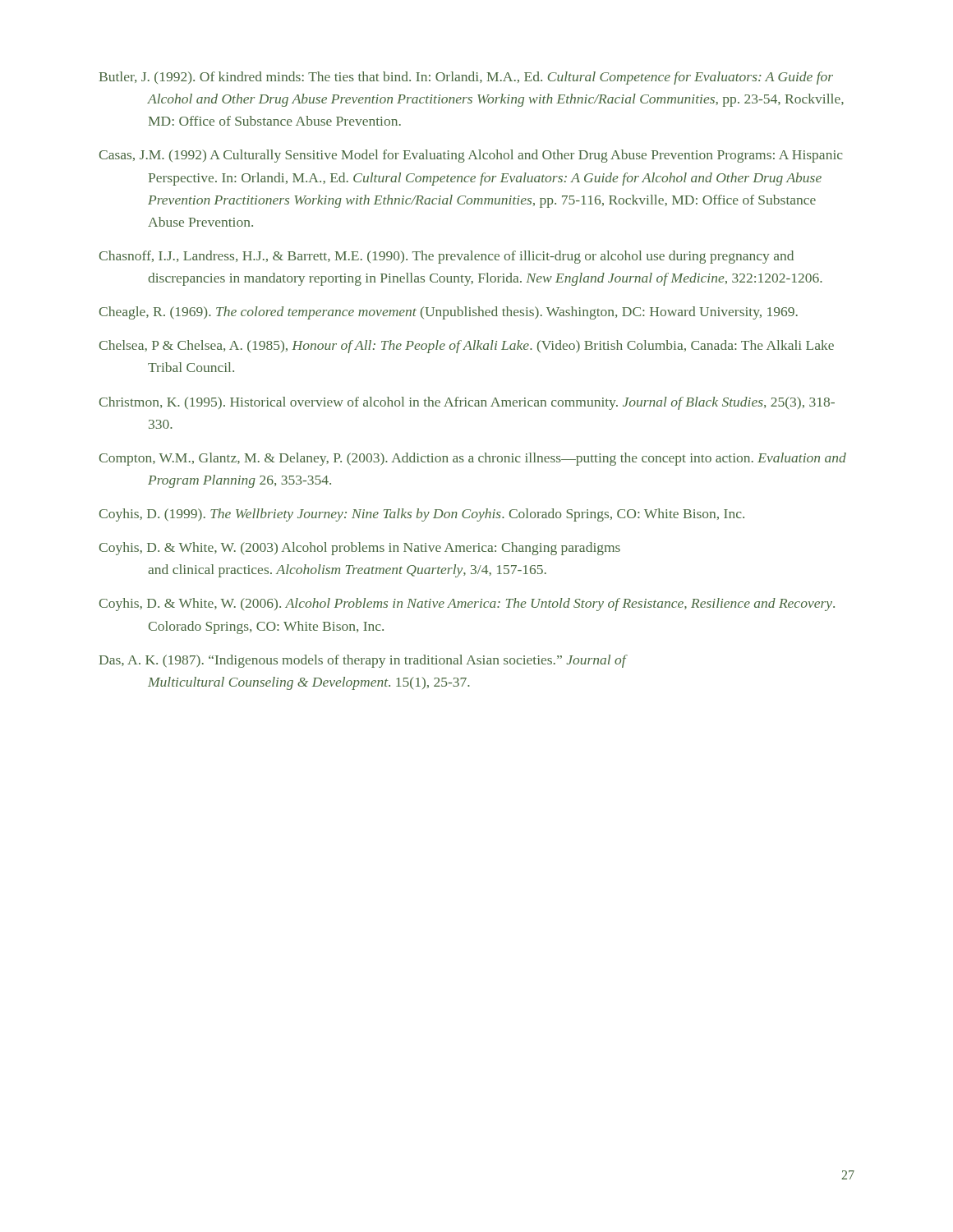
Task: Find the list item that reads "Das, A. K. (1987). “Indigenous"
Action: click(x=362, y=672)
